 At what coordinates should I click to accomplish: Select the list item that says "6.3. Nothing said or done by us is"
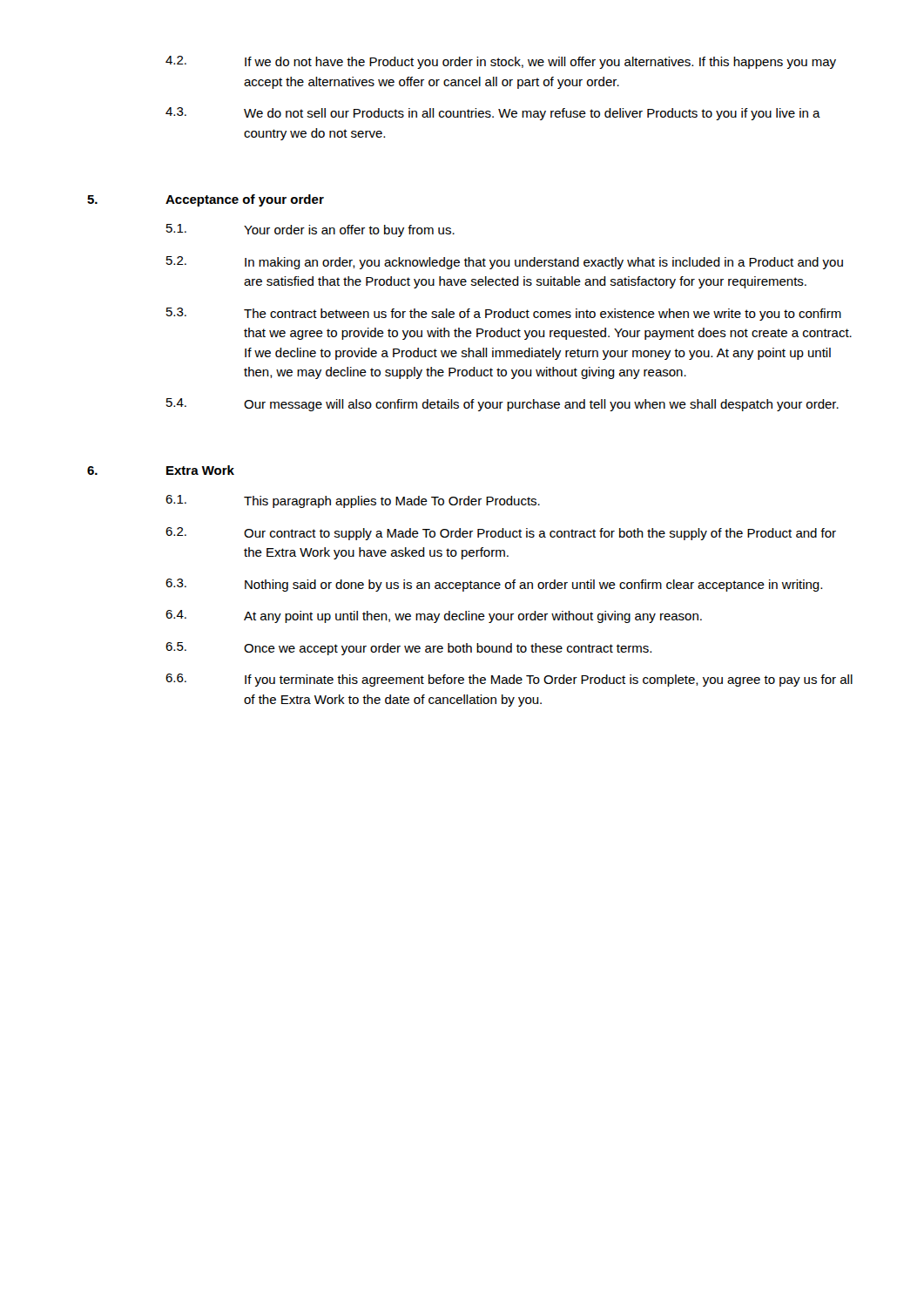click(494, 584)
